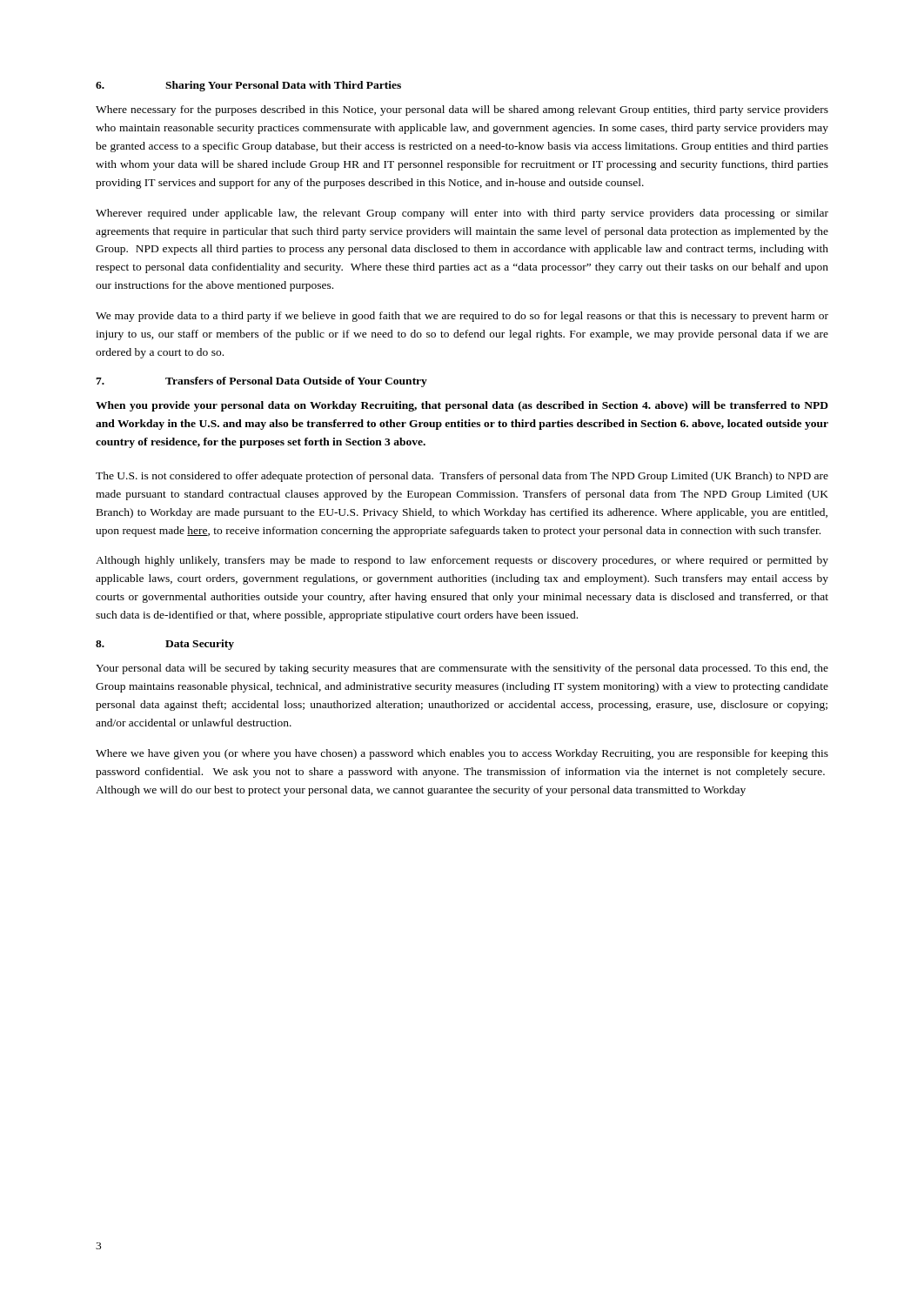Select the text starting "7. Transfers of Personal"
The width and height of the screenshot is (924, 1305).
261,381
